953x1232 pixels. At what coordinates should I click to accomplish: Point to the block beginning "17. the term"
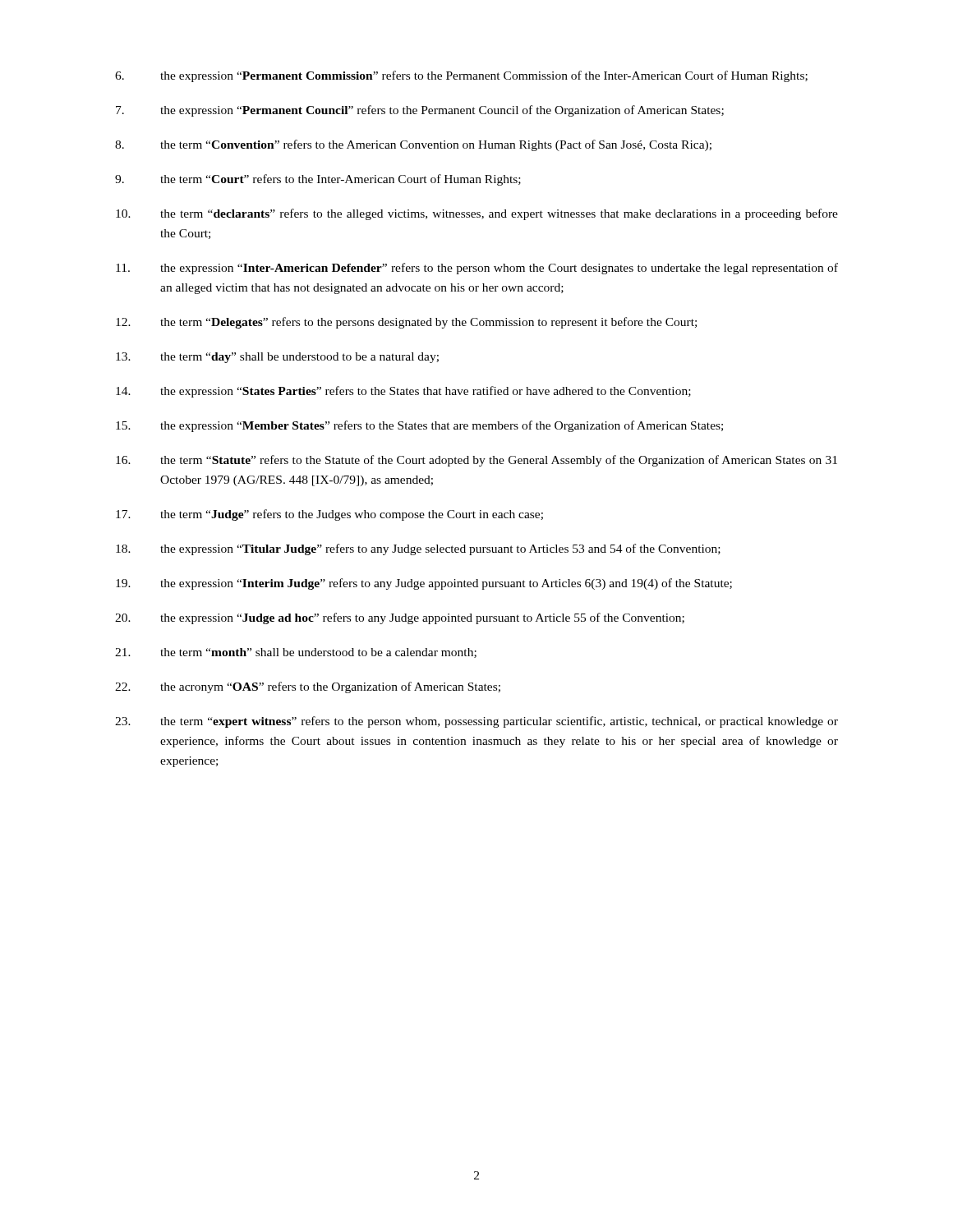tap(476, 514)
